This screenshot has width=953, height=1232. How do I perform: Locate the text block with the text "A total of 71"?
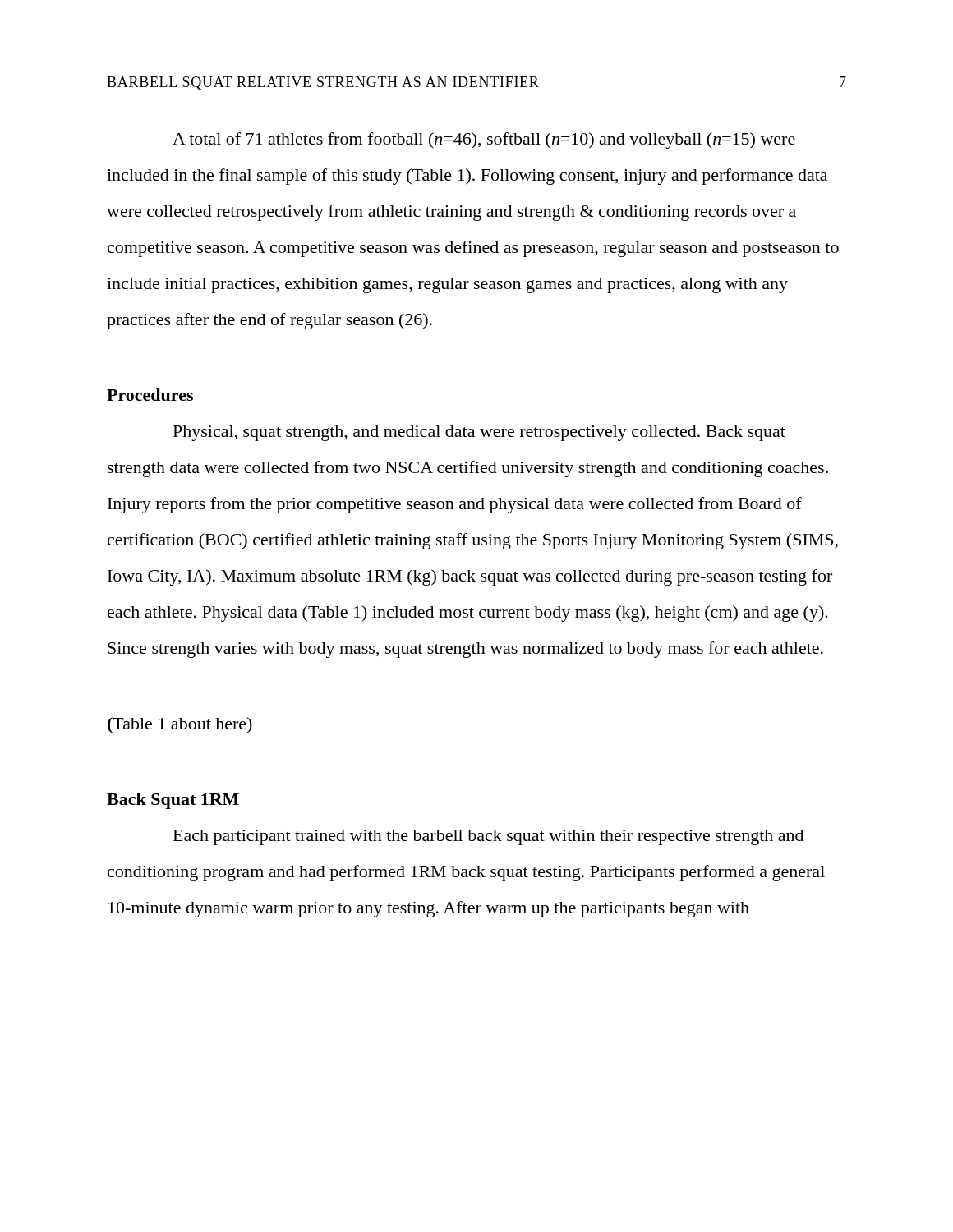(x=473, y=229)
